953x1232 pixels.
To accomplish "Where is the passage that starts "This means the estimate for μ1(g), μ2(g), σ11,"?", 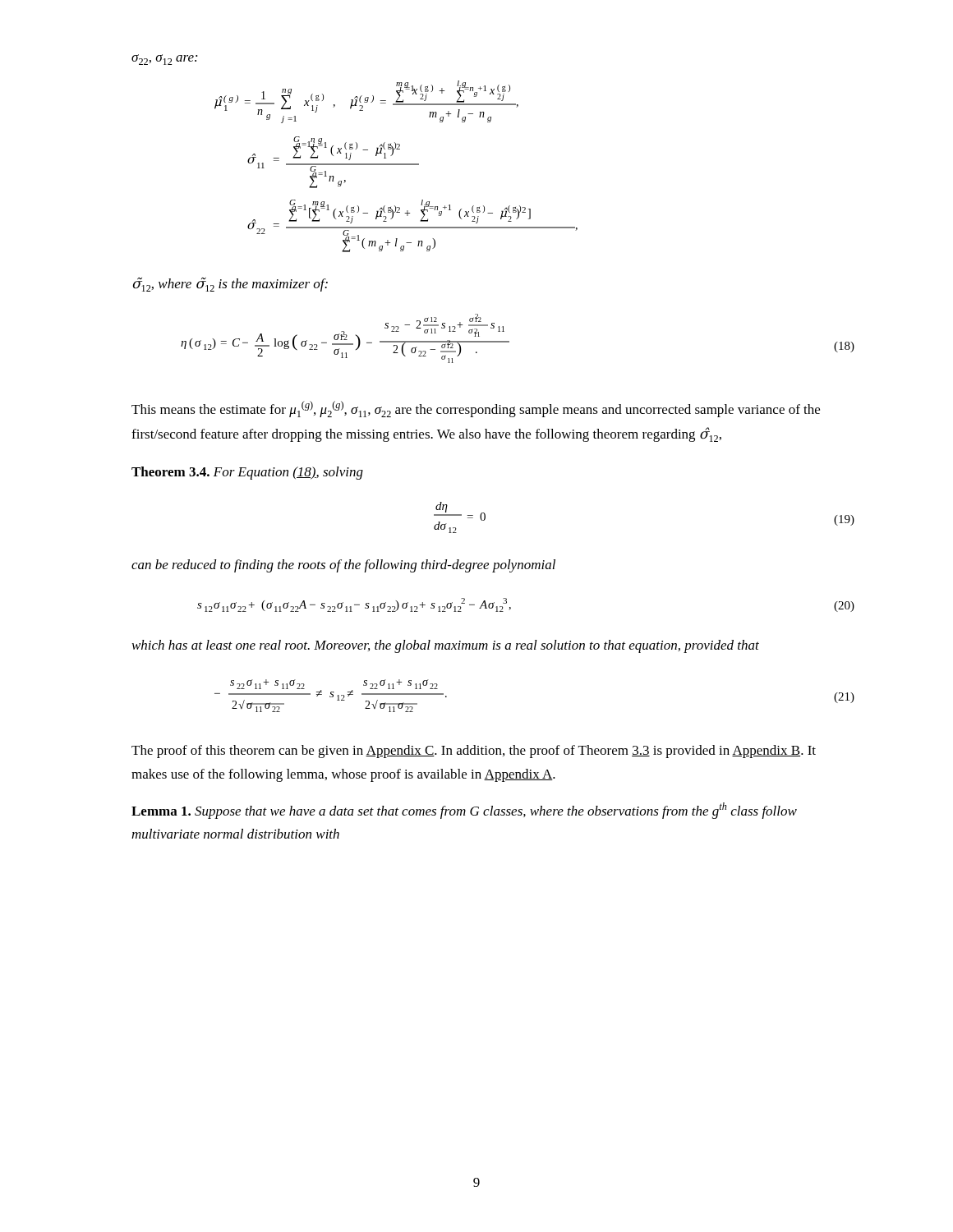I will click(476, 422).
